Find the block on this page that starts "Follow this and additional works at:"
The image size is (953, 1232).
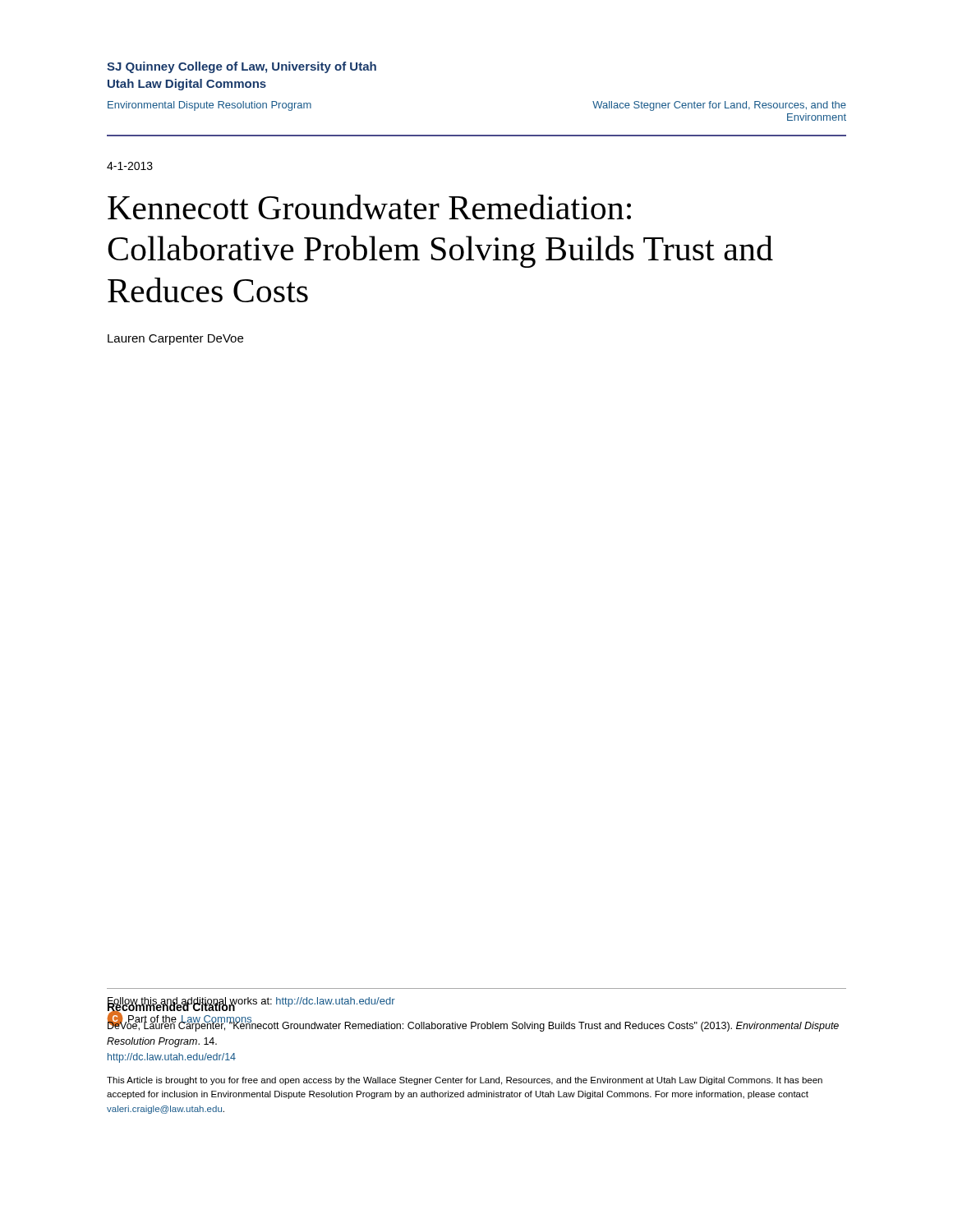tap(476, 1011)
